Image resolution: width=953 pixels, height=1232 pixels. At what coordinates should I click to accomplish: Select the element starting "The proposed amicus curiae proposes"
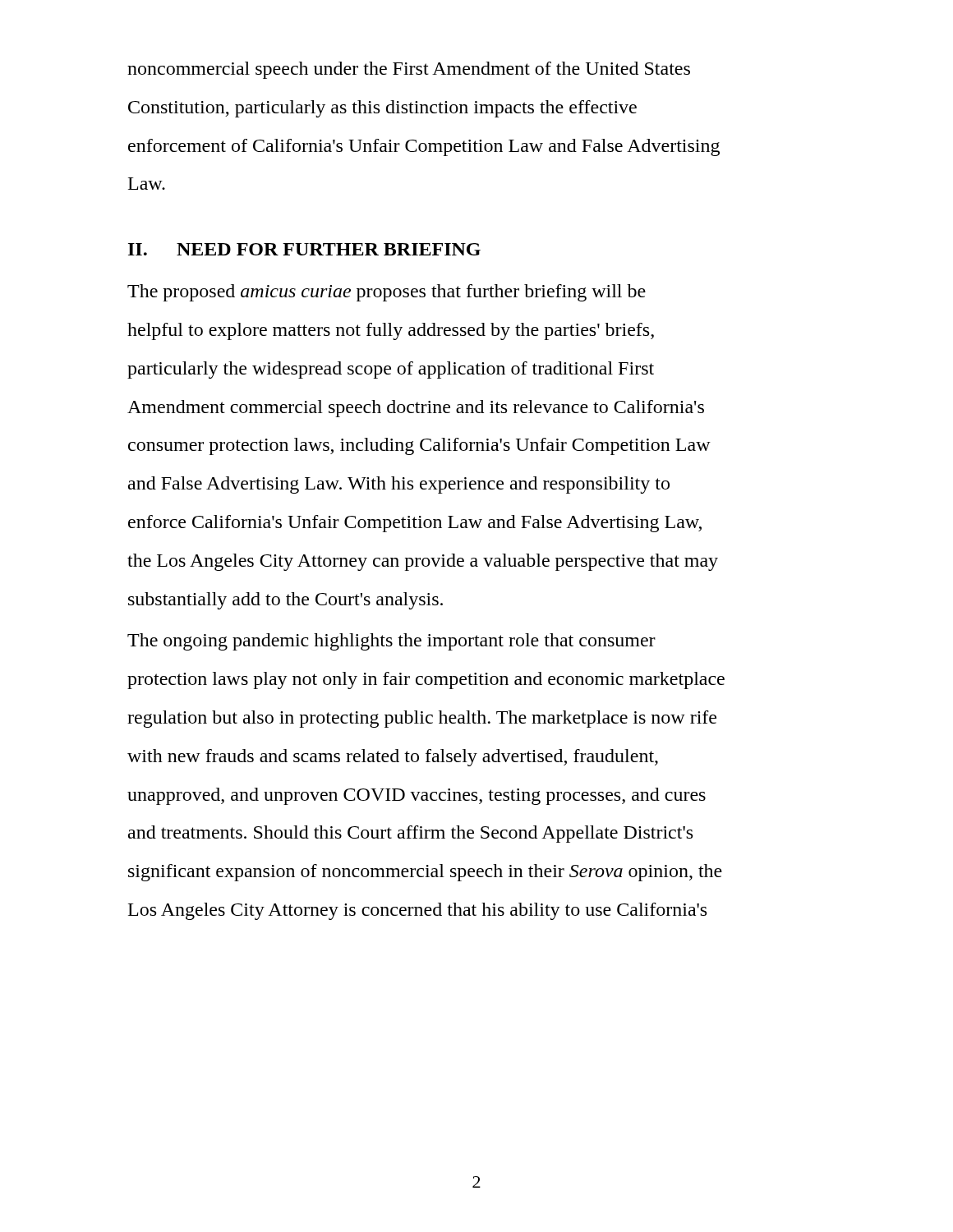coord(487,445)
